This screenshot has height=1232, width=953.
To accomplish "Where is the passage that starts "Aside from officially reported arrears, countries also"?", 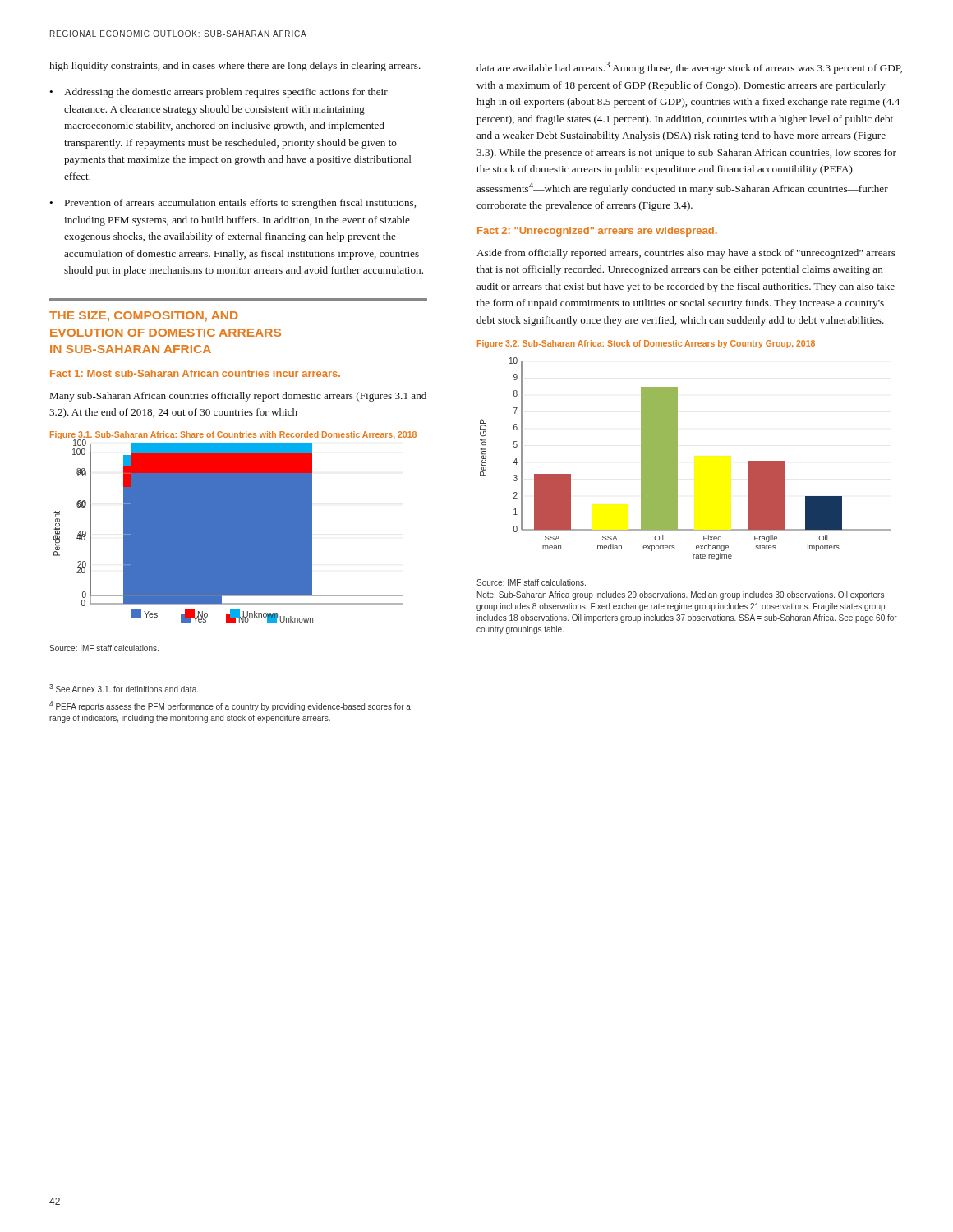I will coord(686,286).
